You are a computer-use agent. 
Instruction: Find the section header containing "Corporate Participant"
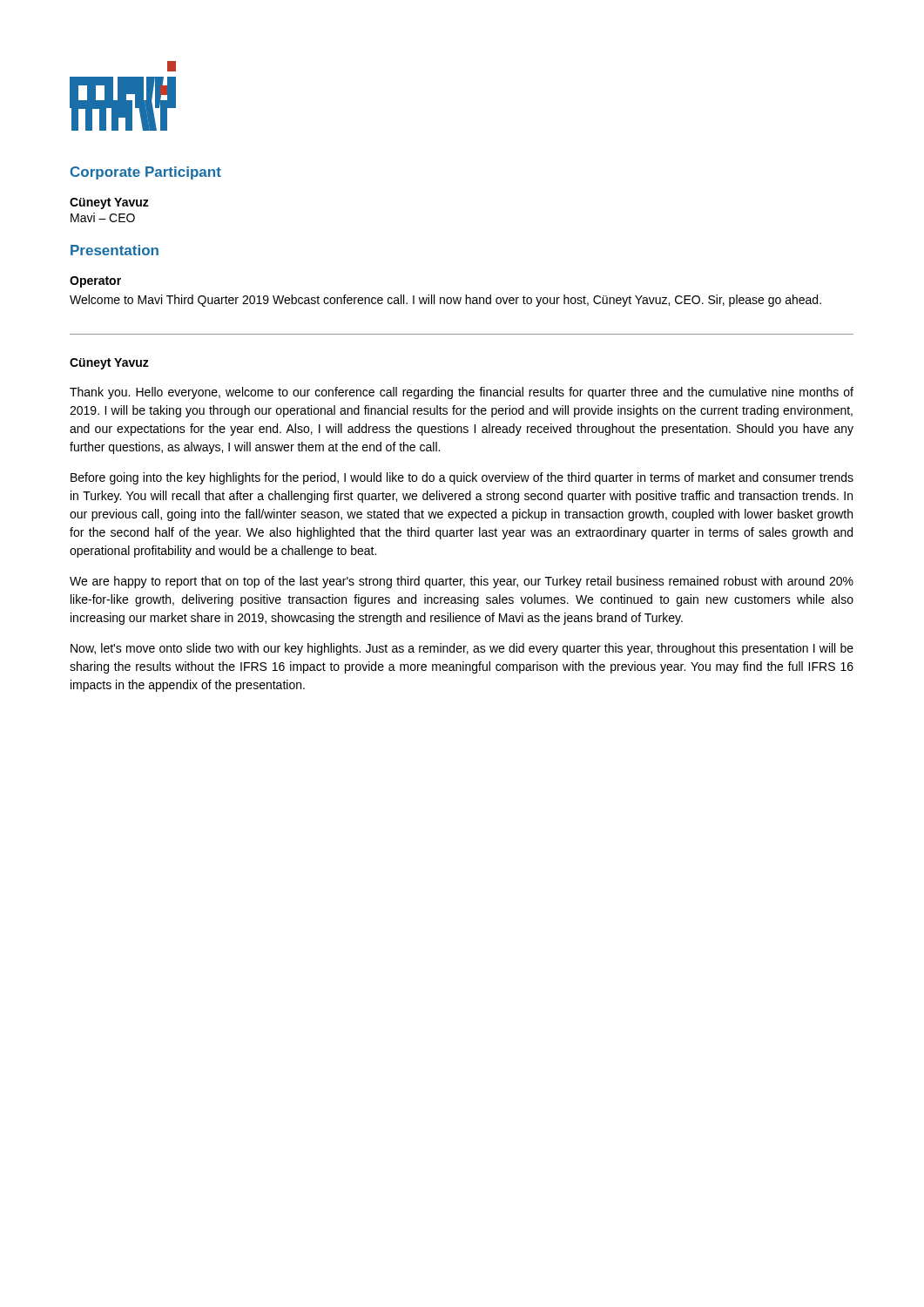click(x=145, y=172)
